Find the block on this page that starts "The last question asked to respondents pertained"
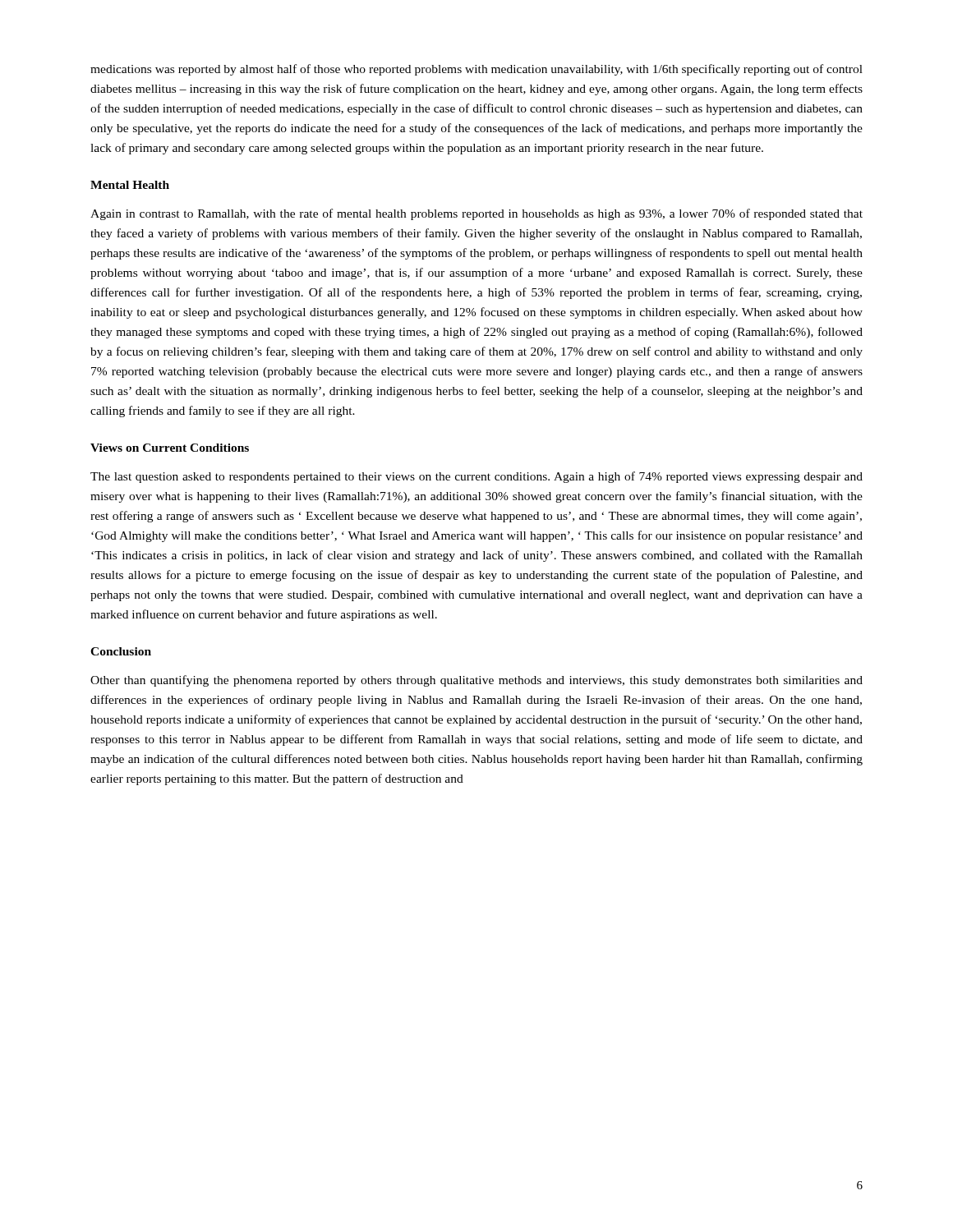The image size is (953, 1232). (476, 545)
